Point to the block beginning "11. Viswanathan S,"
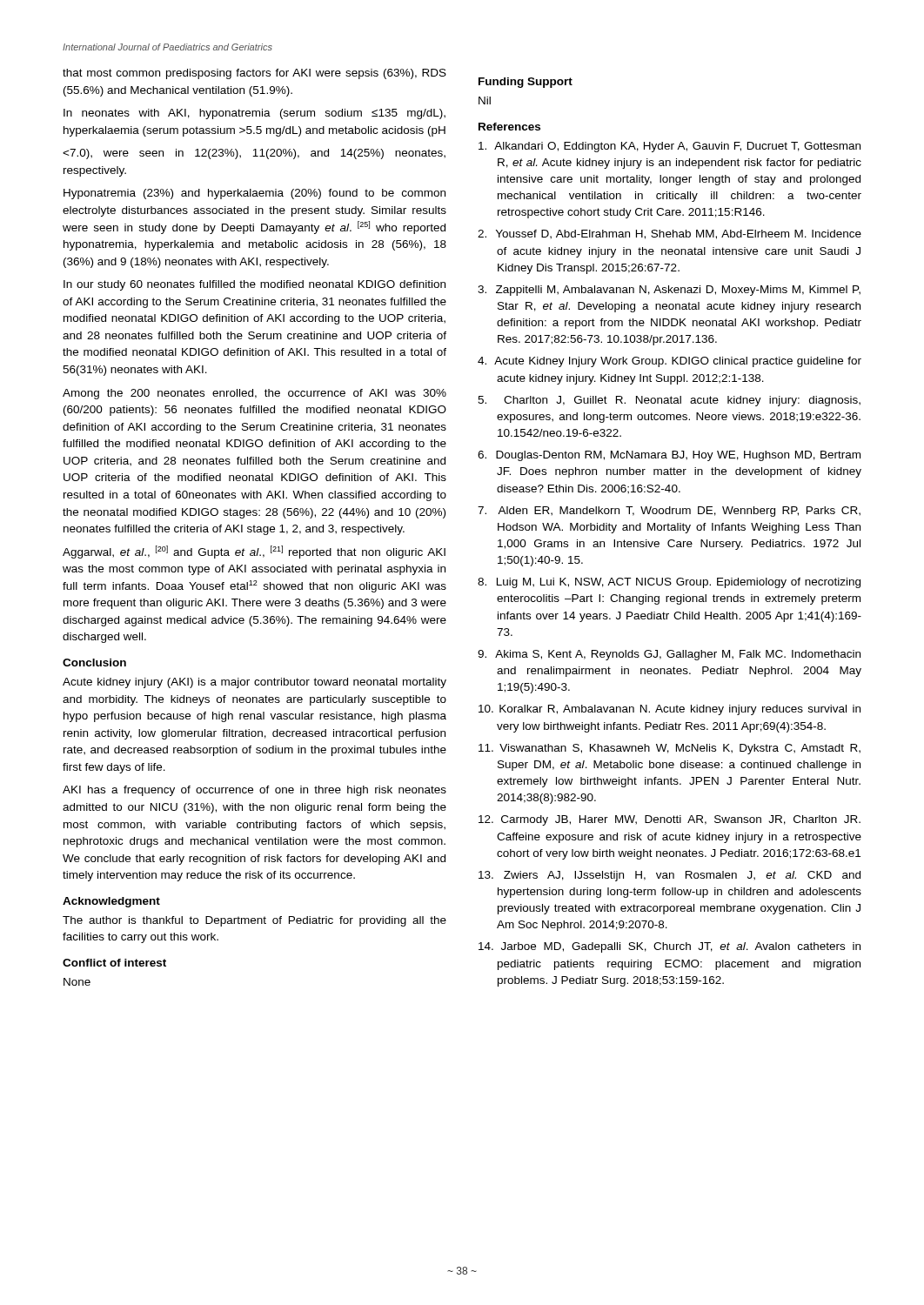924x1305 pixels. (669, 773)
